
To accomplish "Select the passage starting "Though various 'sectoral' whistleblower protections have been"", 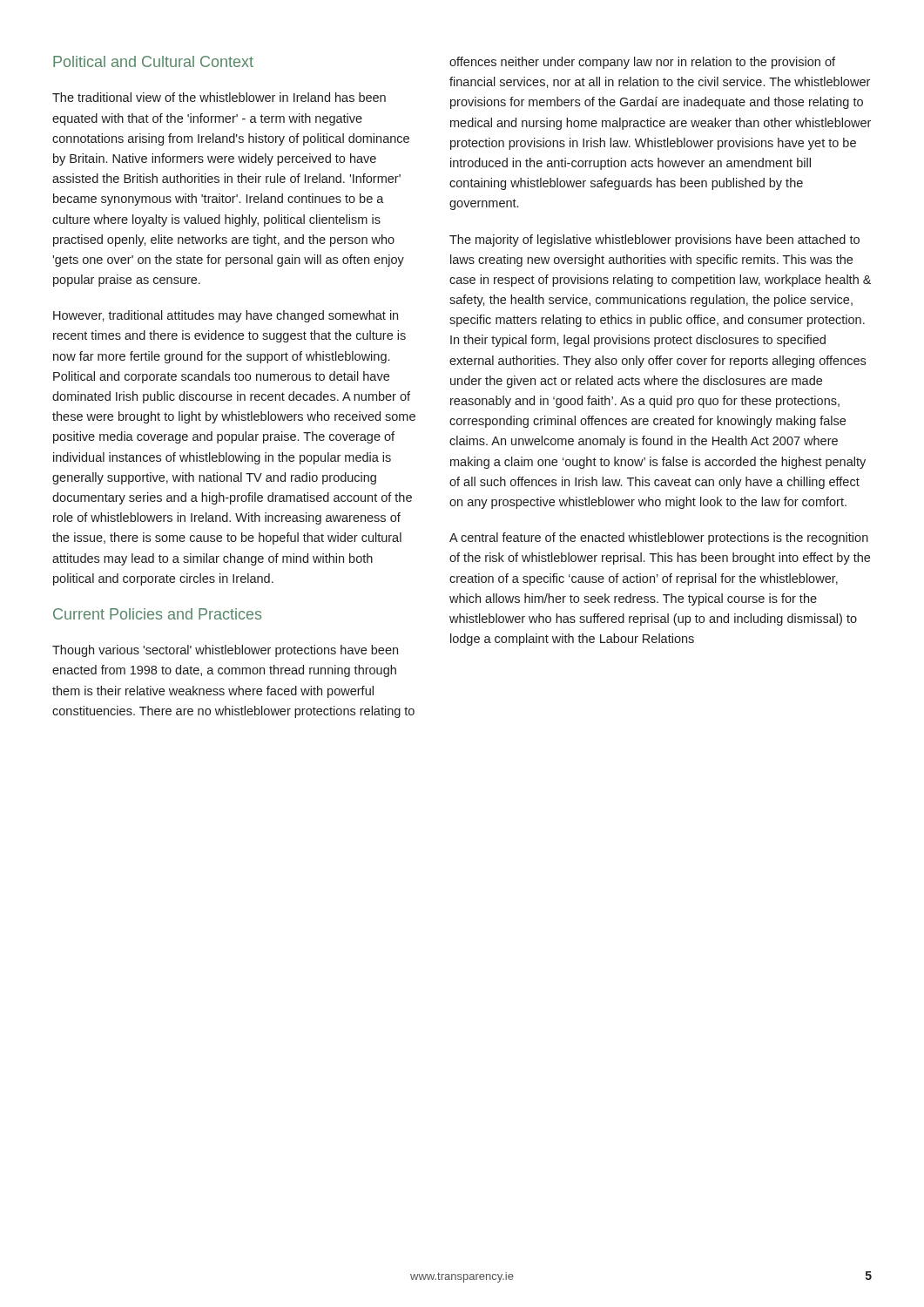I will tap(234, 681).
